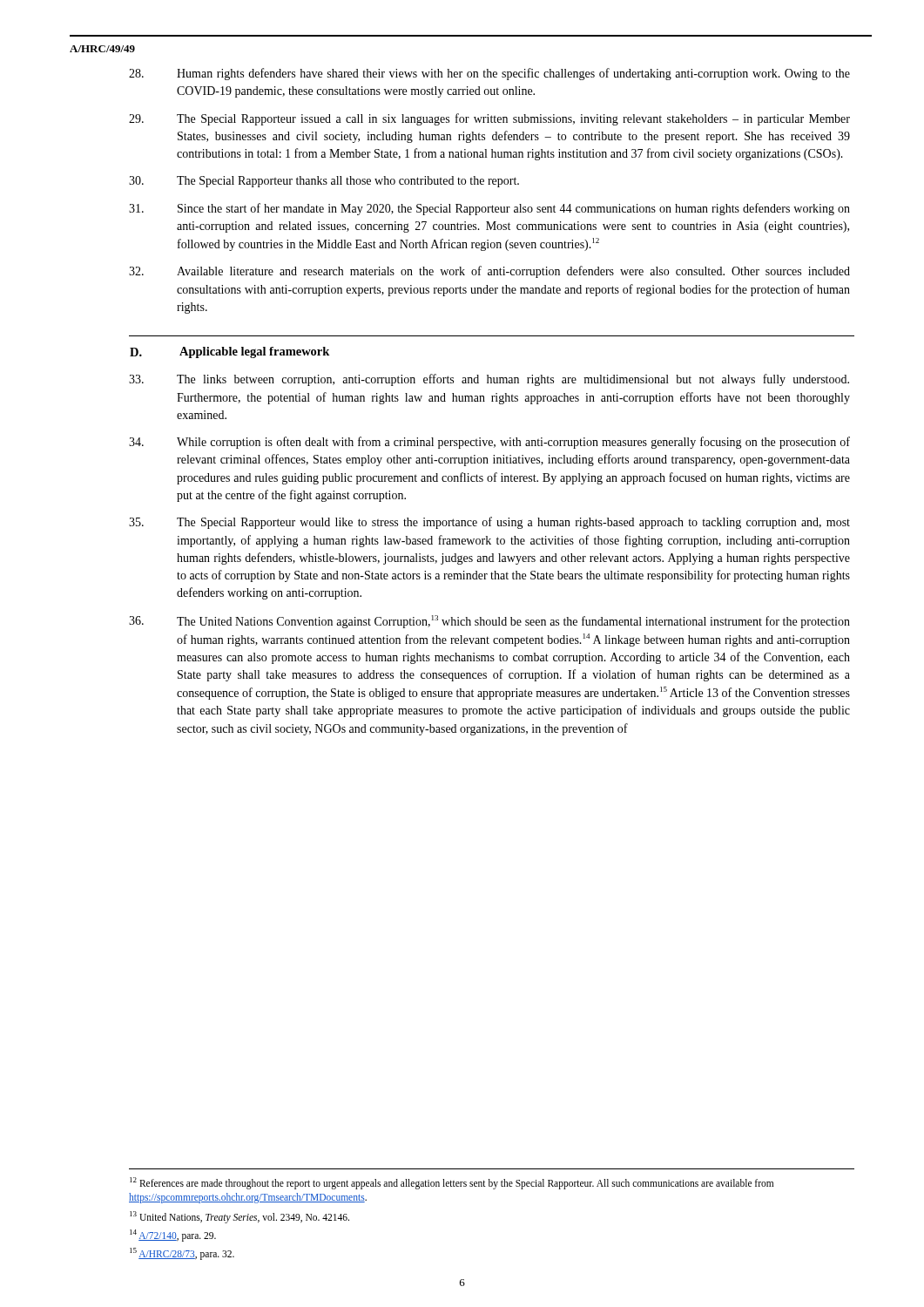
Task: Locate the passage starting "The Special Rapporteur thanks all those who contributed"
Action: tap(492, 182)
